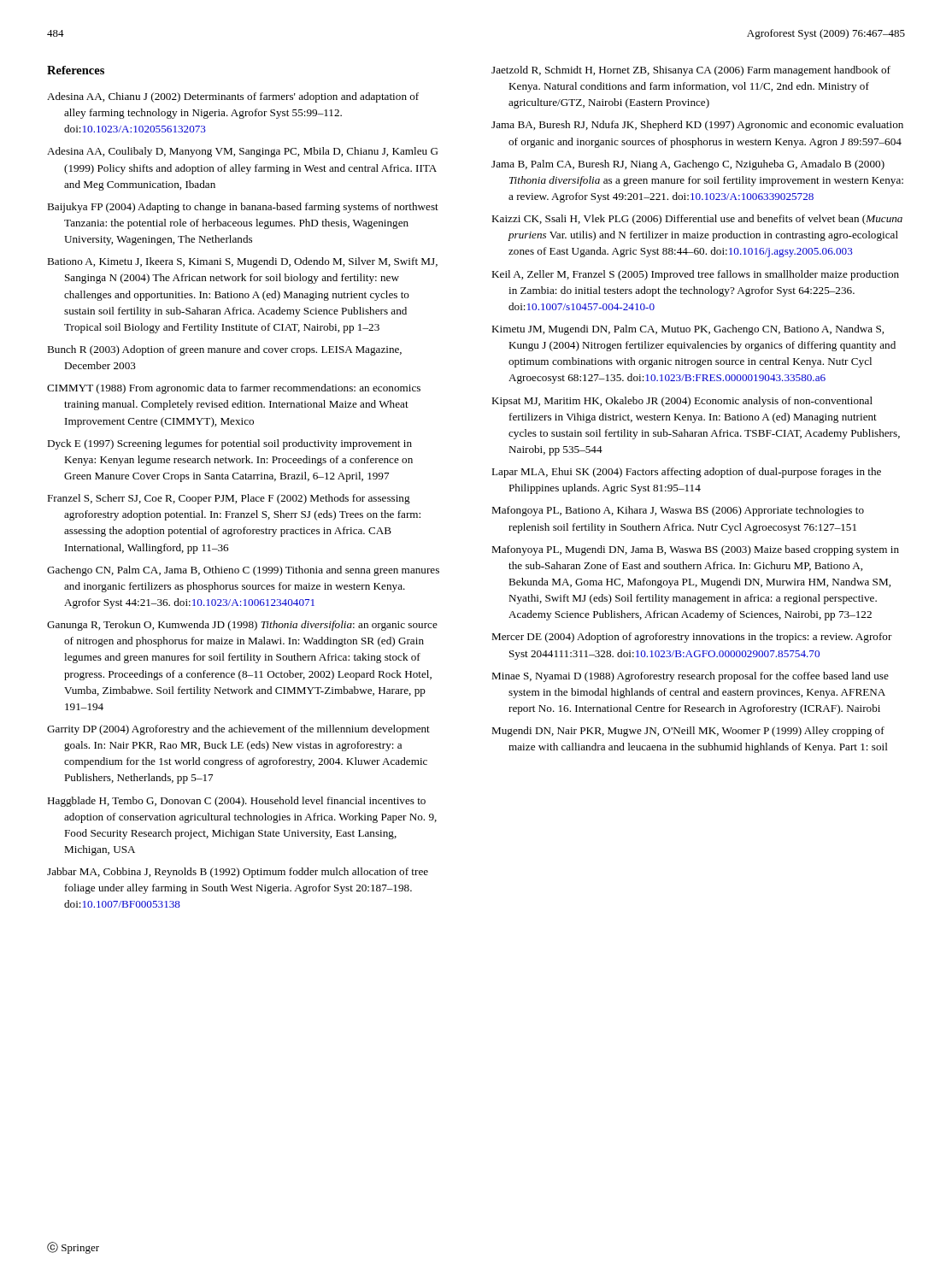Image resolution: width=952 pixels, height=1282 pixels.
Task: Click on the block starting "Bunch R (2003) Adoption"
Action: (225, 357)
